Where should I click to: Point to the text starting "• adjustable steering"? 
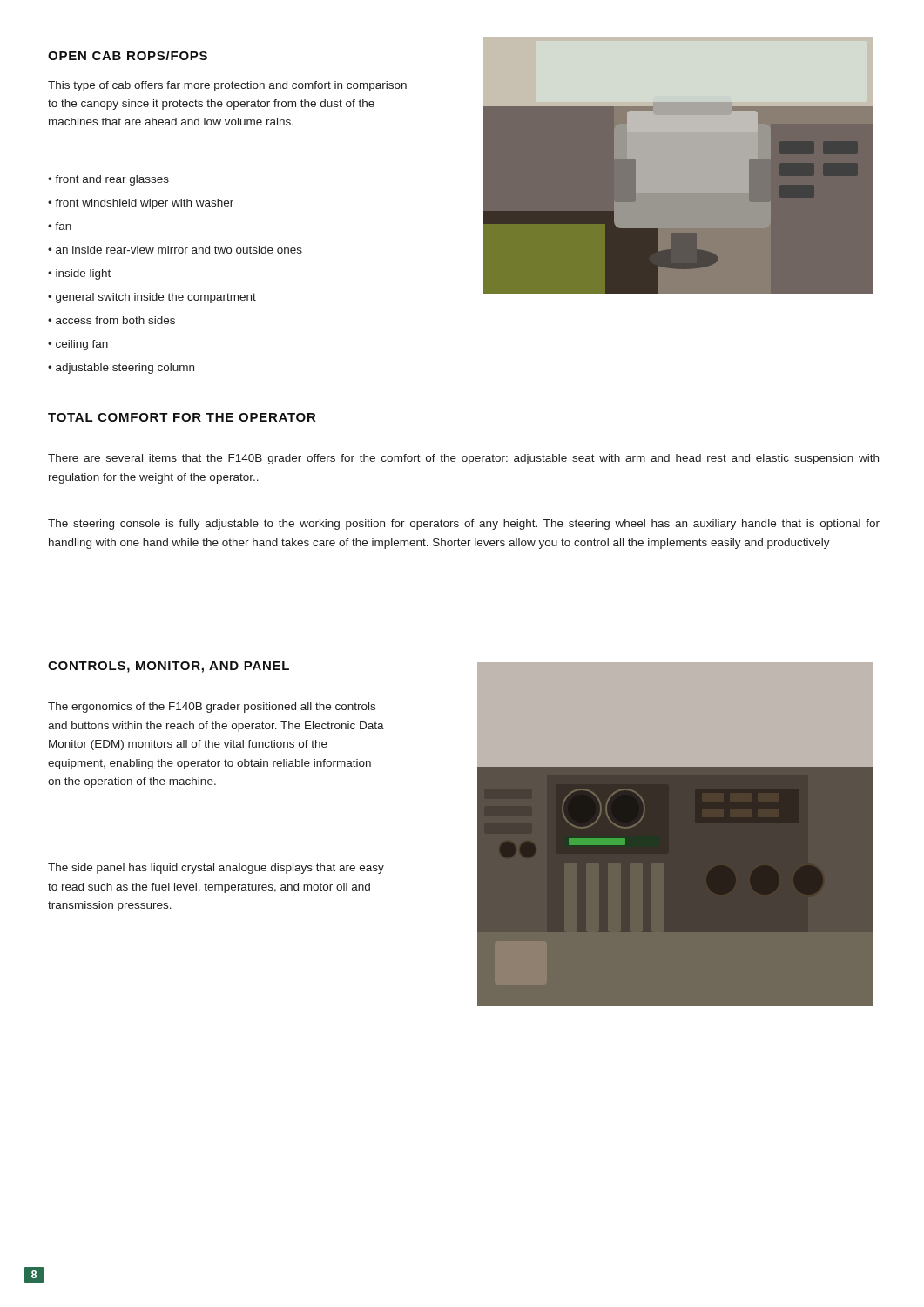pyautogui.click(x=122, y=367)
